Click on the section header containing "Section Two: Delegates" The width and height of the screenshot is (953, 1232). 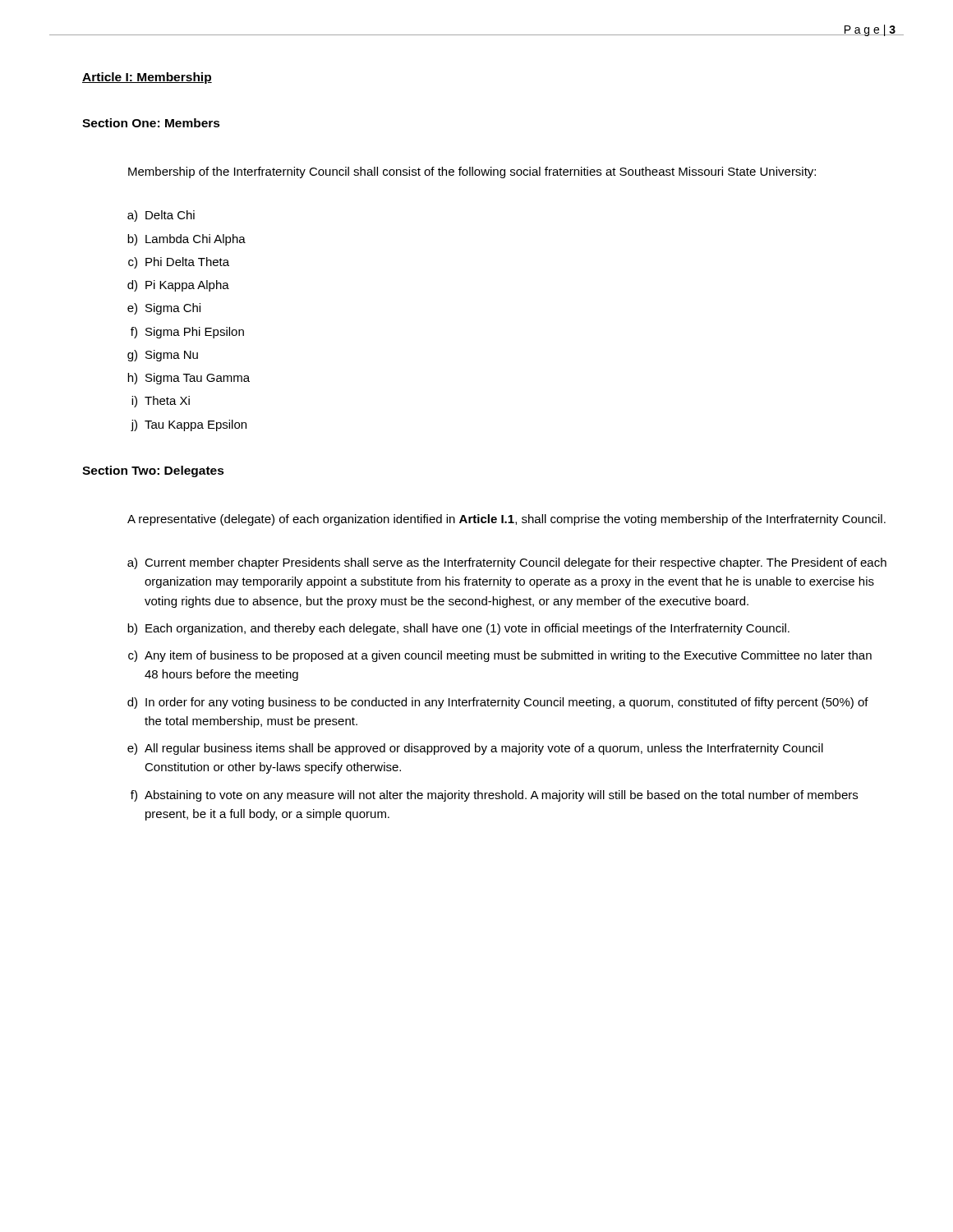coord(153,470)
